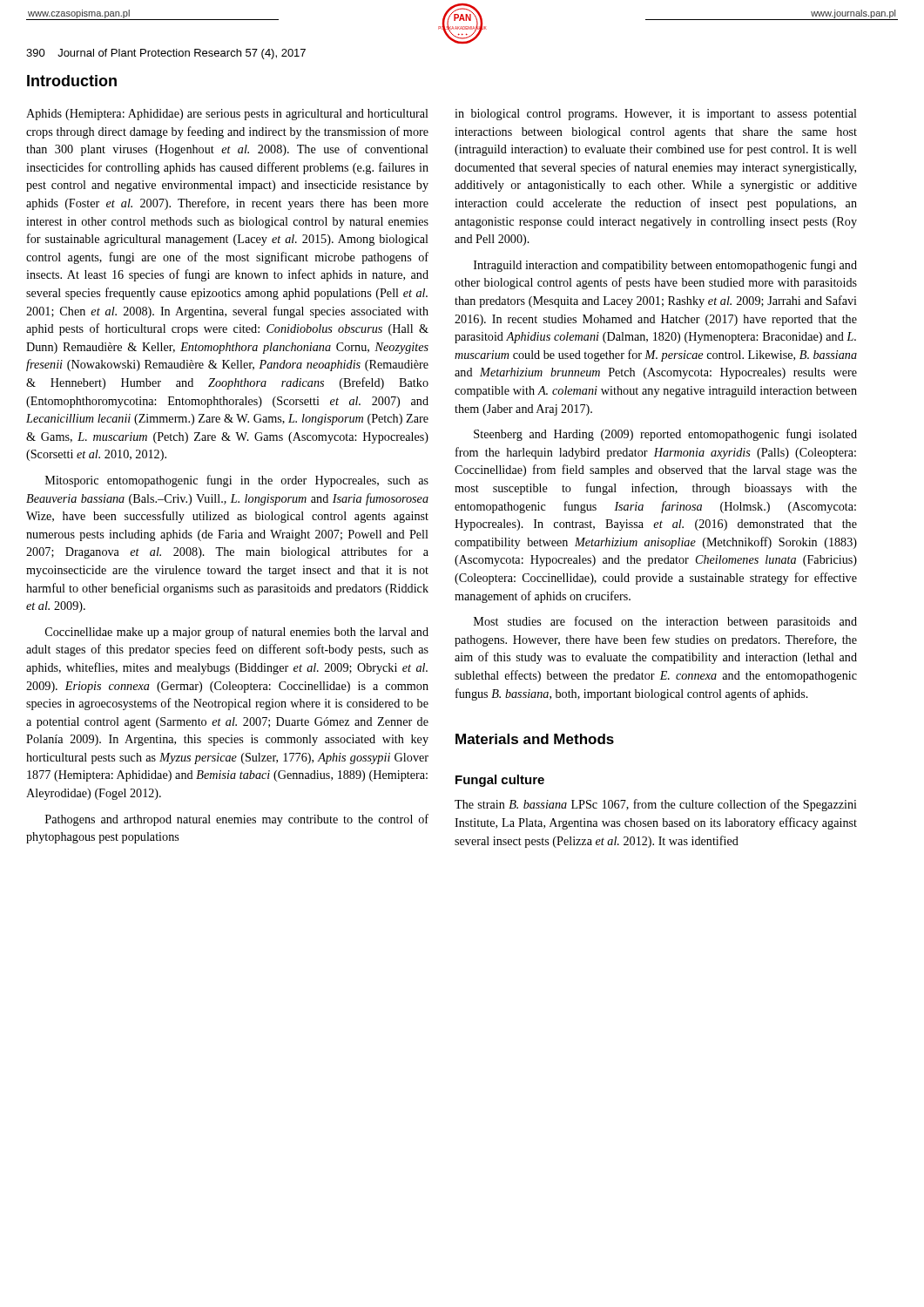The image size is (924, 1307).
Task: Where is the passage that starts "in biological control programs. However,"?
Action: (x=656, y=176)
